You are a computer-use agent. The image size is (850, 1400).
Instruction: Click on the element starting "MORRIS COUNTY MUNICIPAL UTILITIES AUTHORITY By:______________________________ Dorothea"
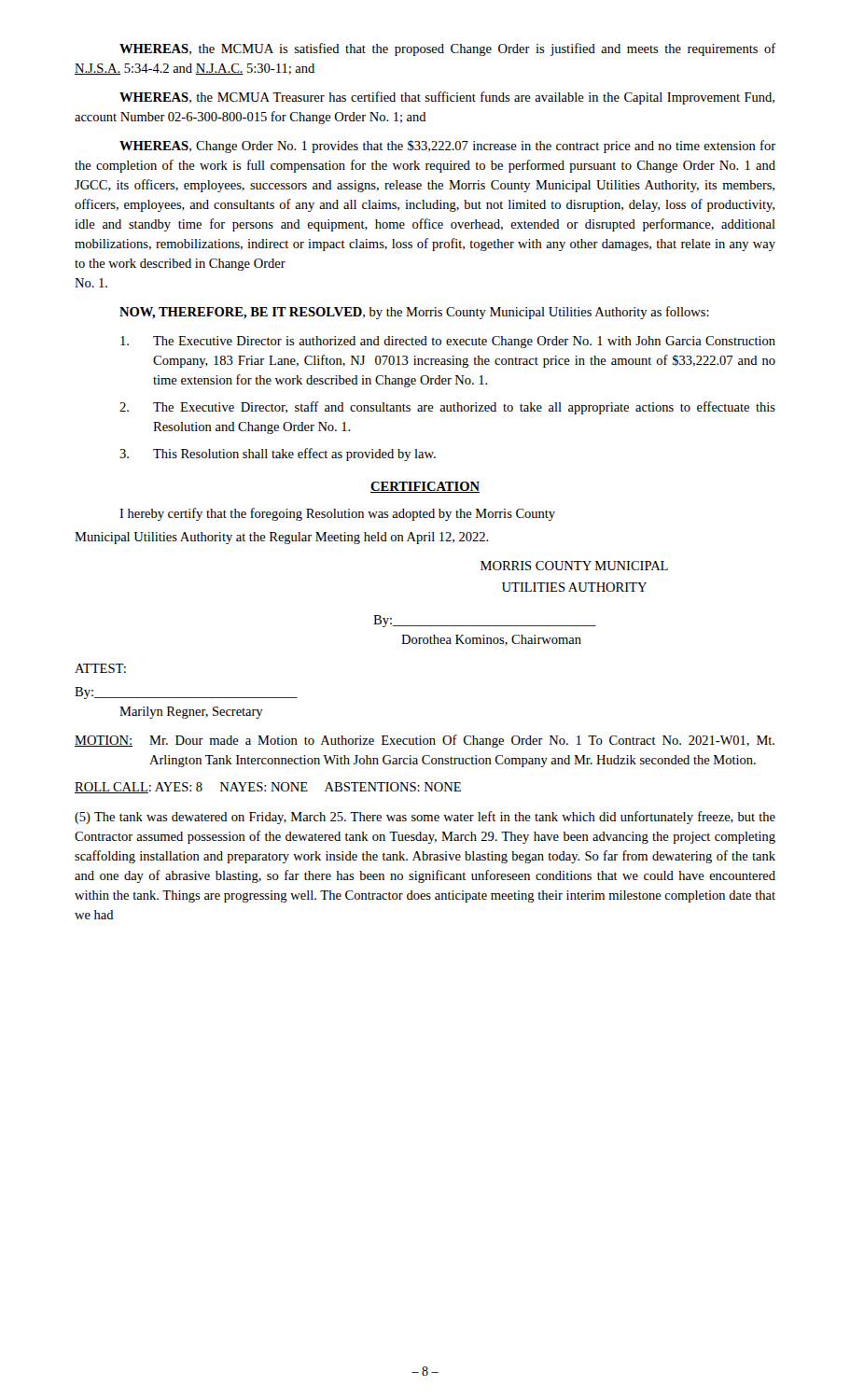tap(574, 566)
